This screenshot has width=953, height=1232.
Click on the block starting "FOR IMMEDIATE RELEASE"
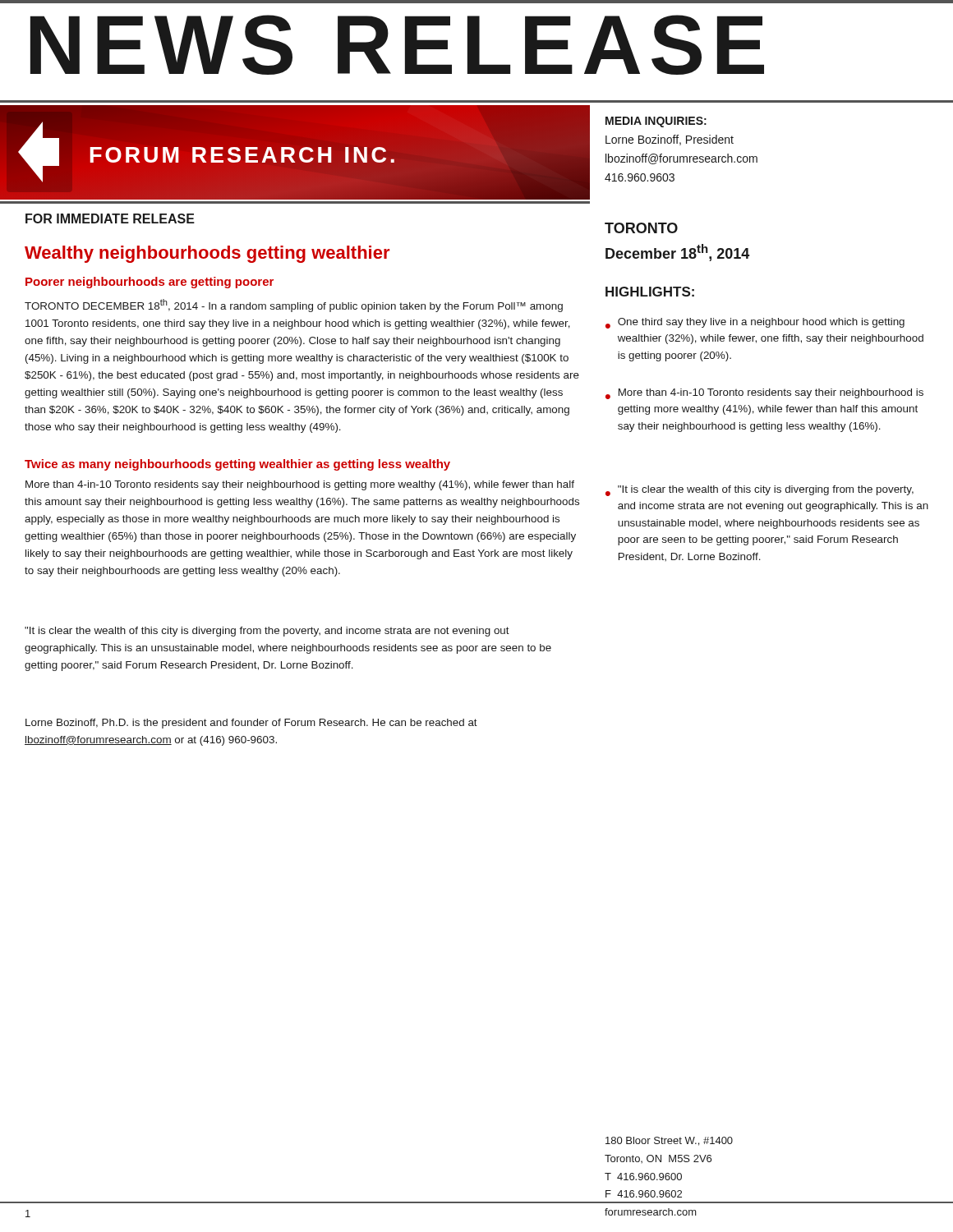click(x=110, y=219)
